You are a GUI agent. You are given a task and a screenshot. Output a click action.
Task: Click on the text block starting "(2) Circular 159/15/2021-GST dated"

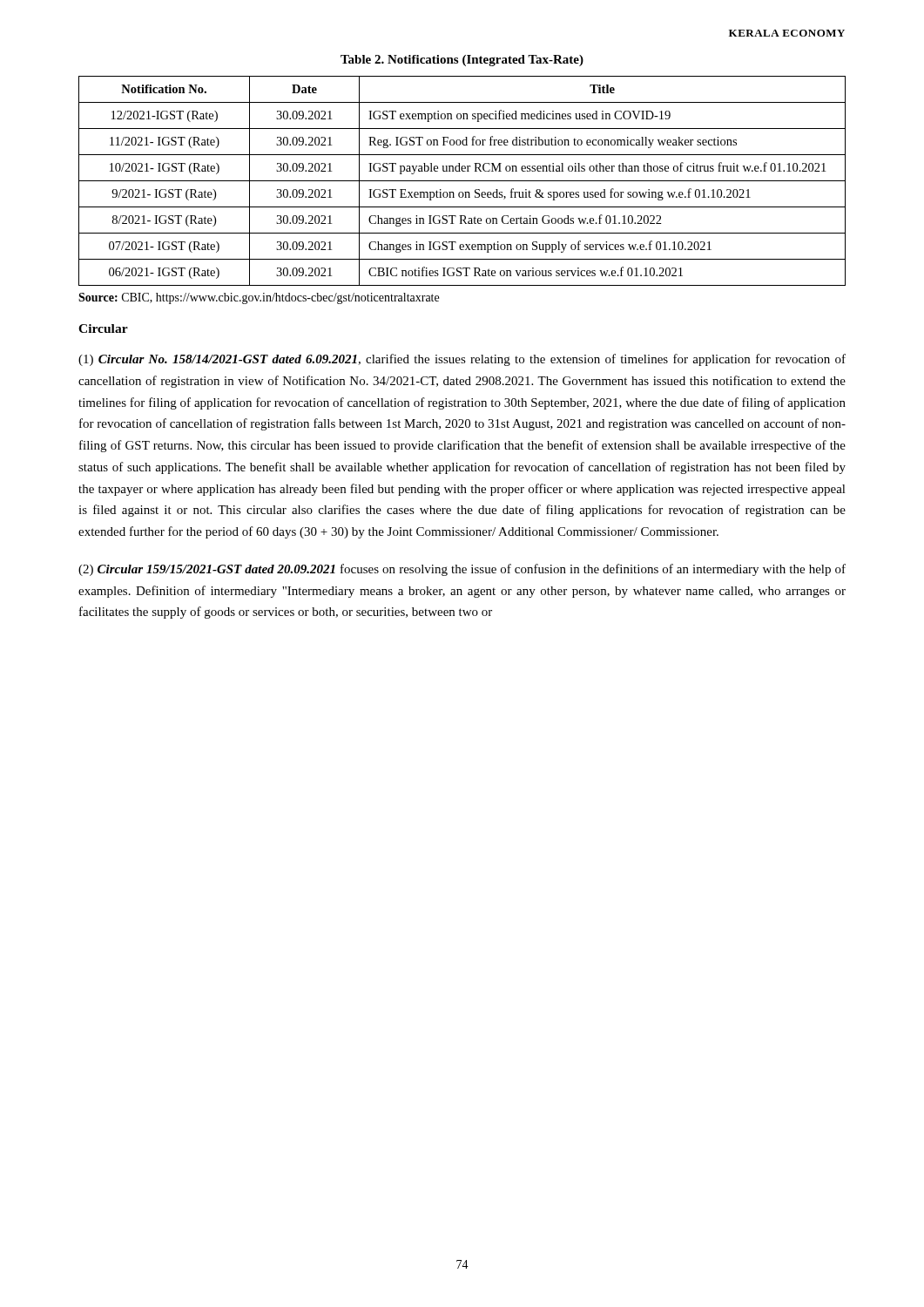coord(462,590)
